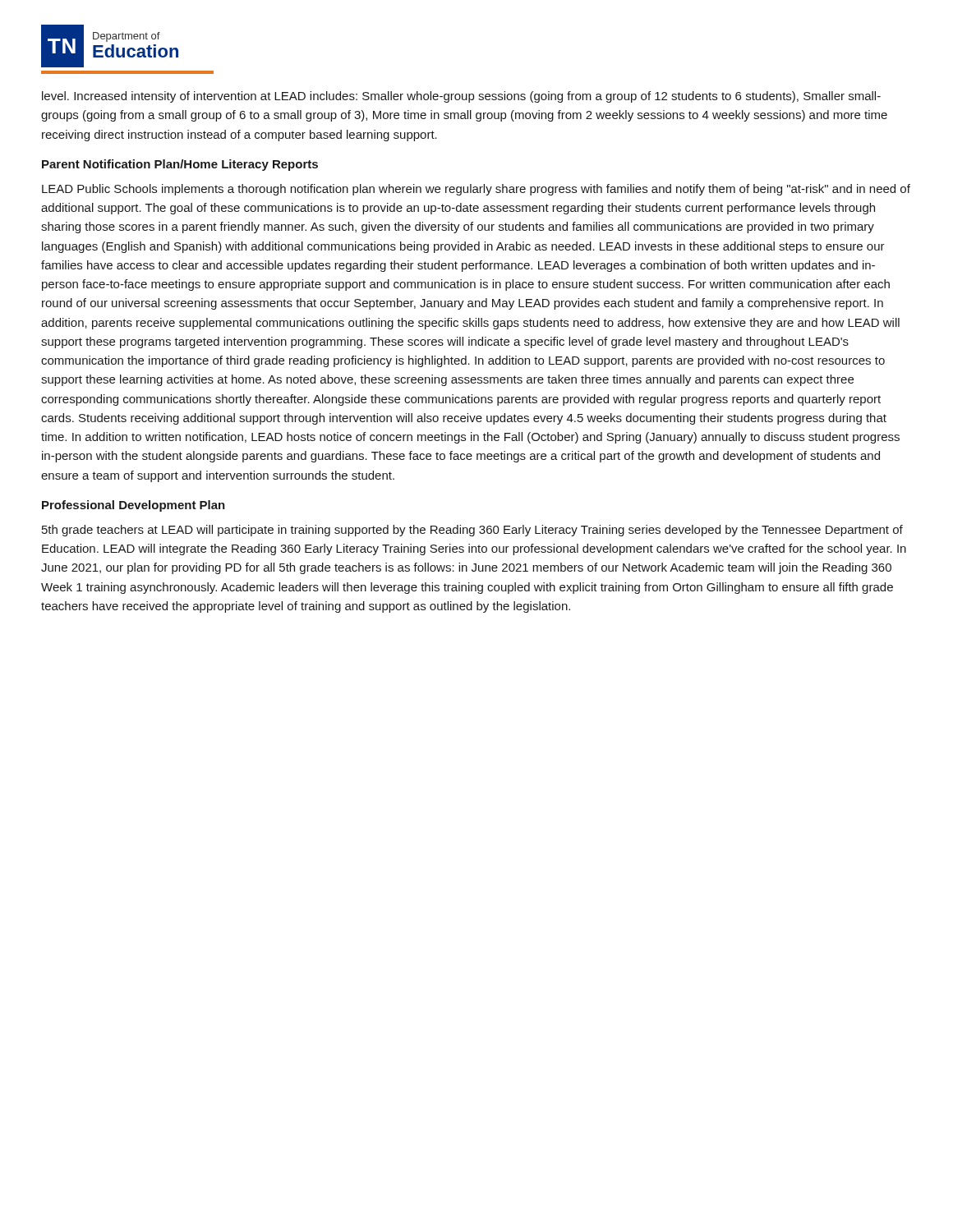Find "Professional Development Plan" on this page

coord(134,506)
